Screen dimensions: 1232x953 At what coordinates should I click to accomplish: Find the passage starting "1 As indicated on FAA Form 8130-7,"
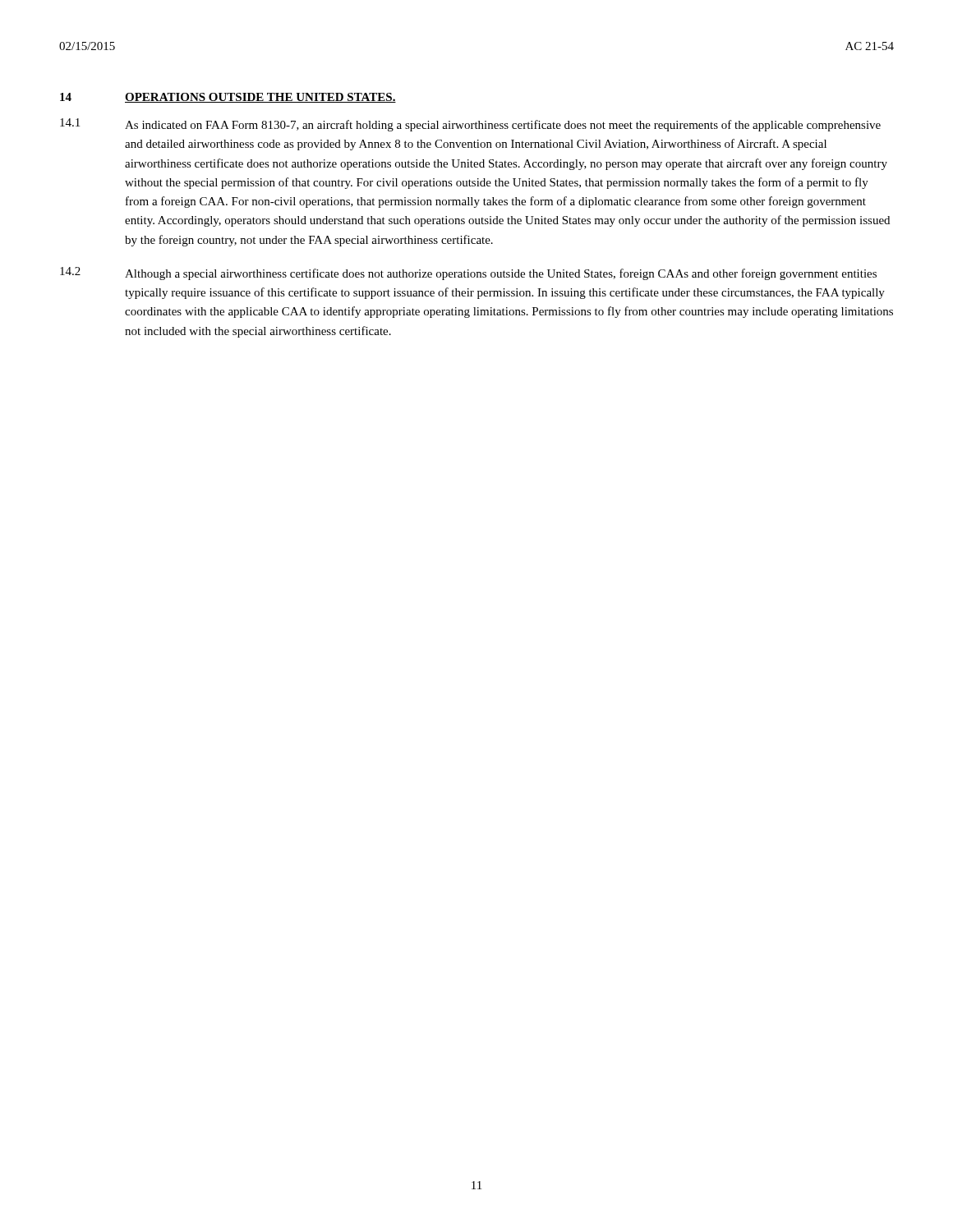pyautogui.click(x=476, y=183)
